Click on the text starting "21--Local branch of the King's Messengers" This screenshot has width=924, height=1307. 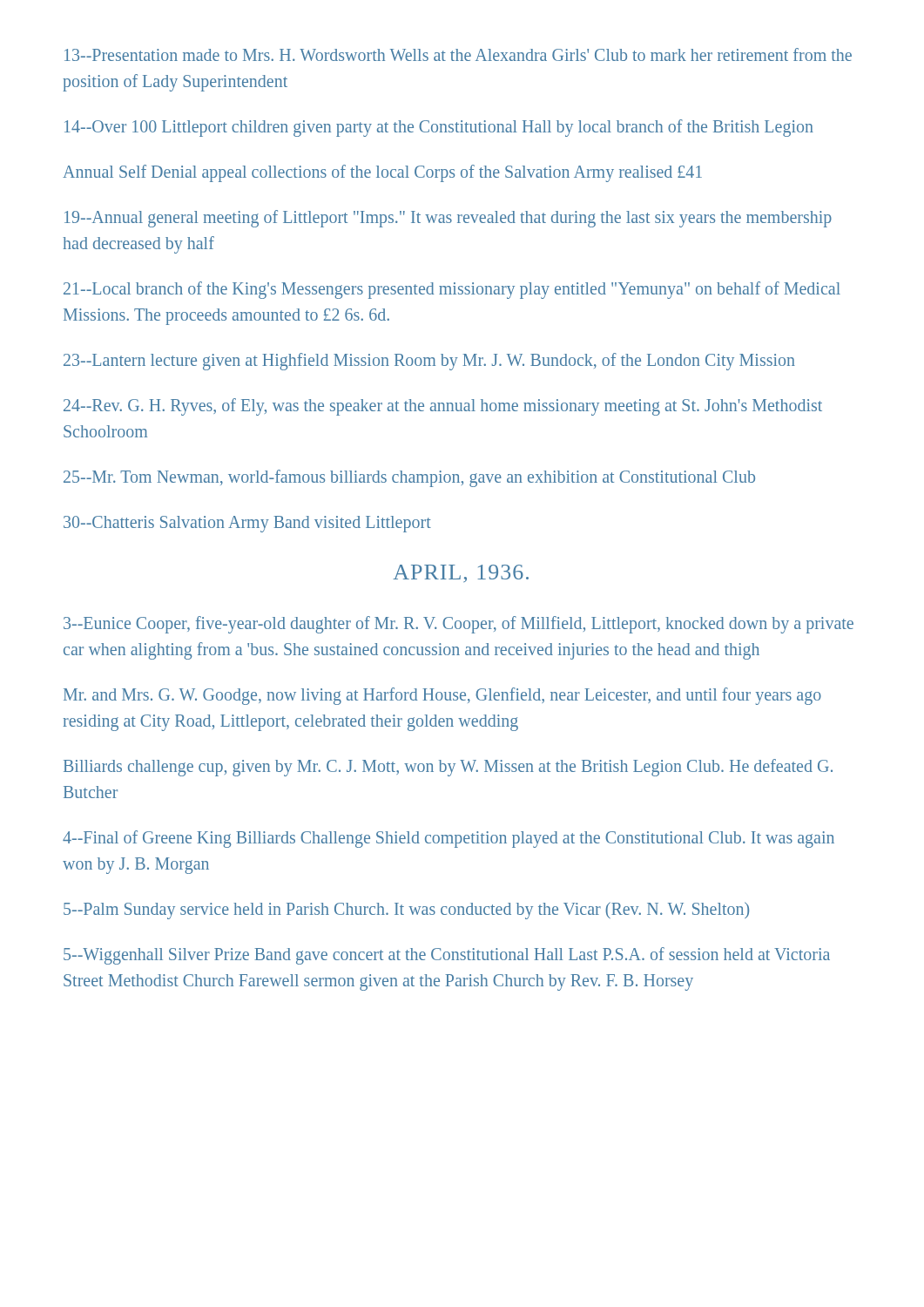452,301
